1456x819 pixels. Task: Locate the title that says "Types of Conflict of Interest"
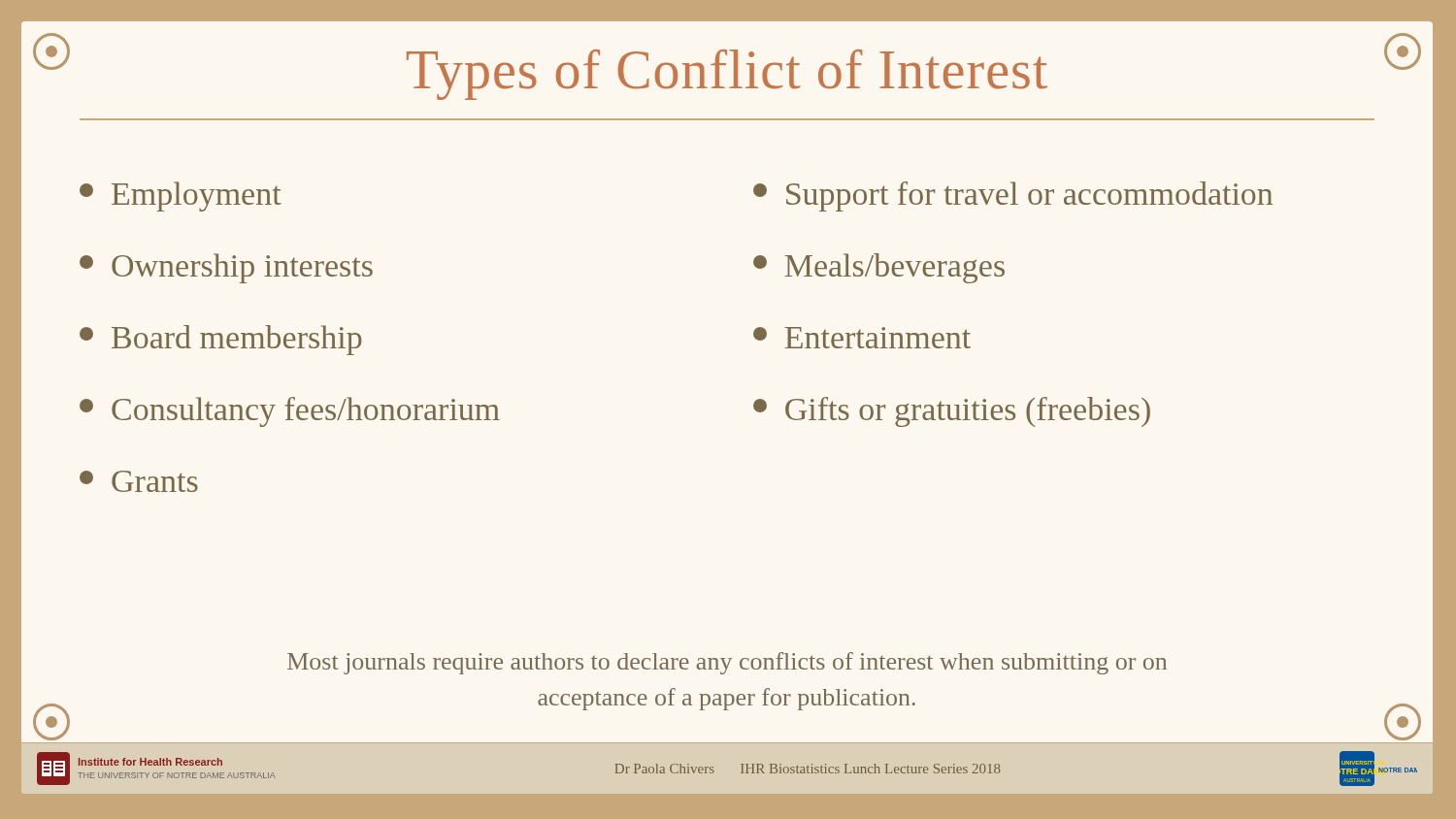point(727,80)
